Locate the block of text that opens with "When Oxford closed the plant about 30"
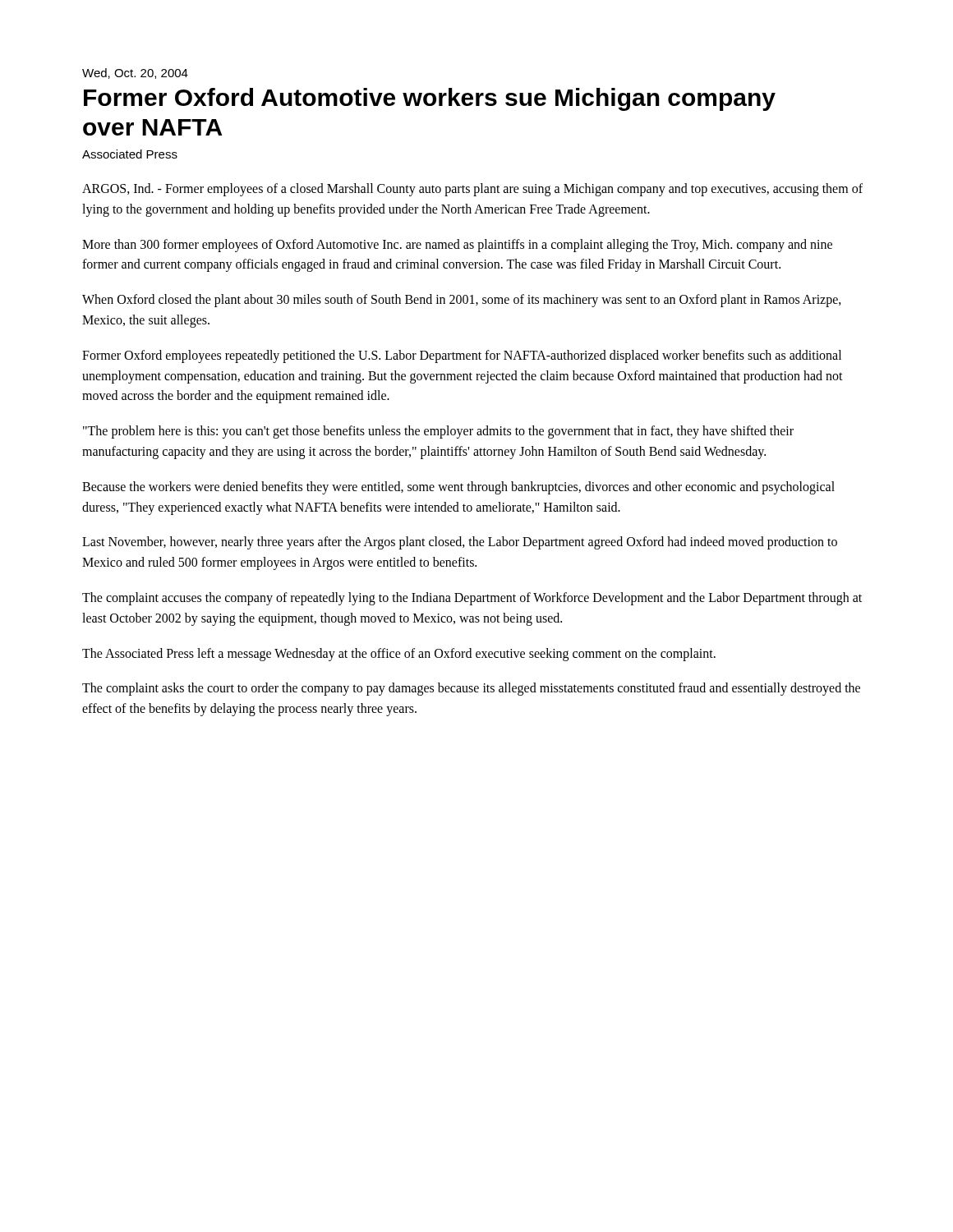Screen dimensions: 1232x953 click(x=462, y=310)
